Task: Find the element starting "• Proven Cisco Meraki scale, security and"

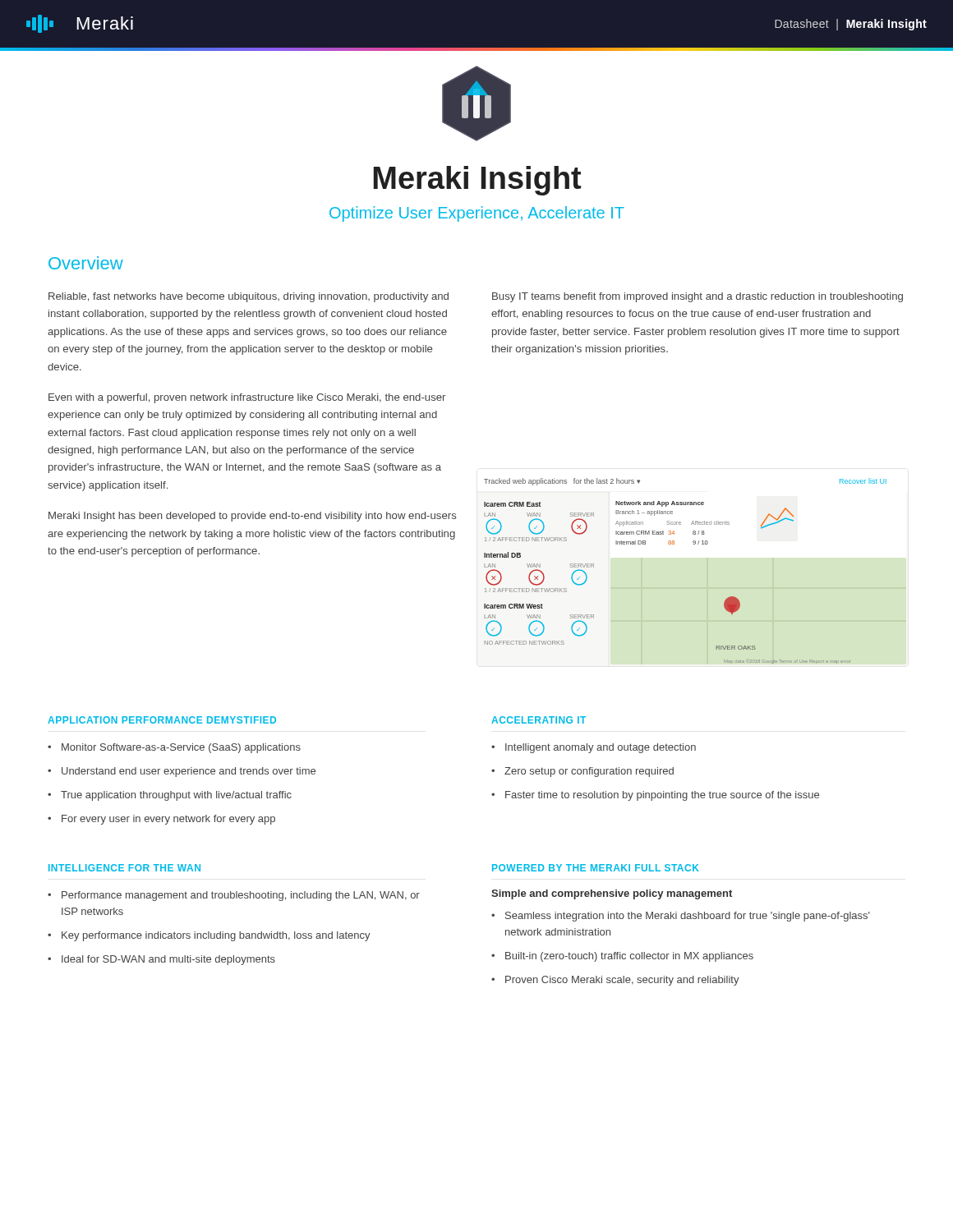Action: tap(615, 980)
